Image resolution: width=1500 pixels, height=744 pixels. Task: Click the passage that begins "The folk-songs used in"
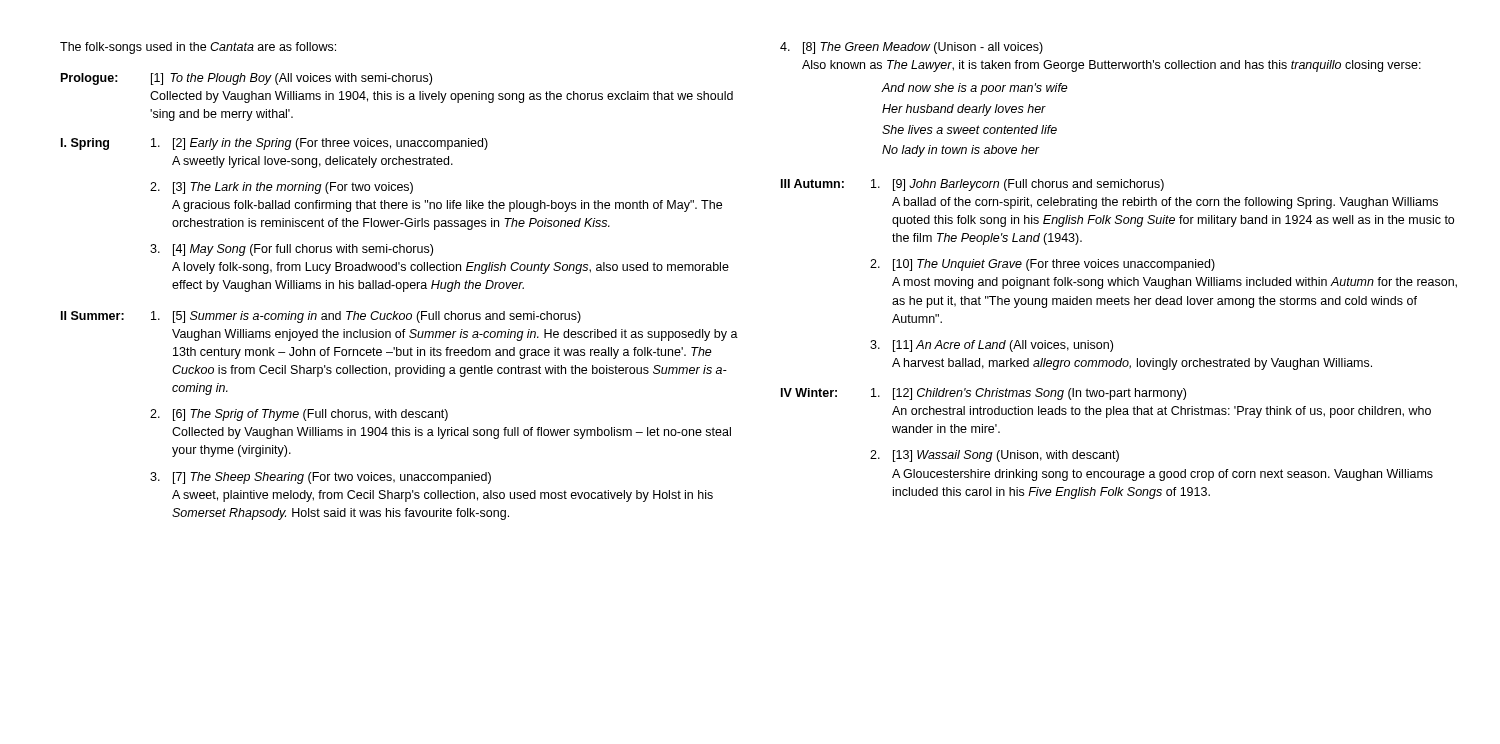click(x=199, y=47)
